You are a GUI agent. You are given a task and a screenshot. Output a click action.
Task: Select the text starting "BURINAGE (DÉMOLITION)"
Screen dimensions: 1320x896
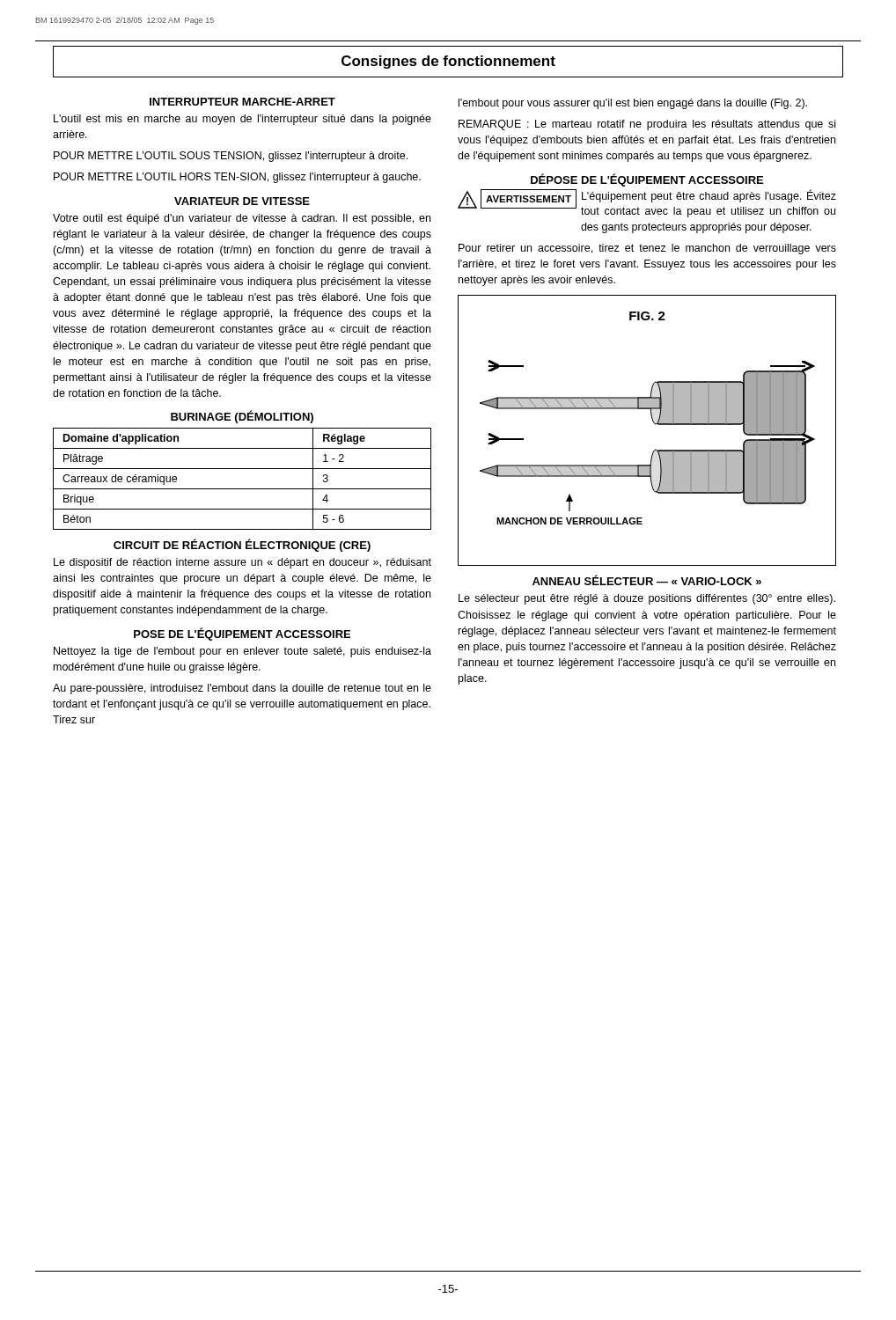click(242, 417)
